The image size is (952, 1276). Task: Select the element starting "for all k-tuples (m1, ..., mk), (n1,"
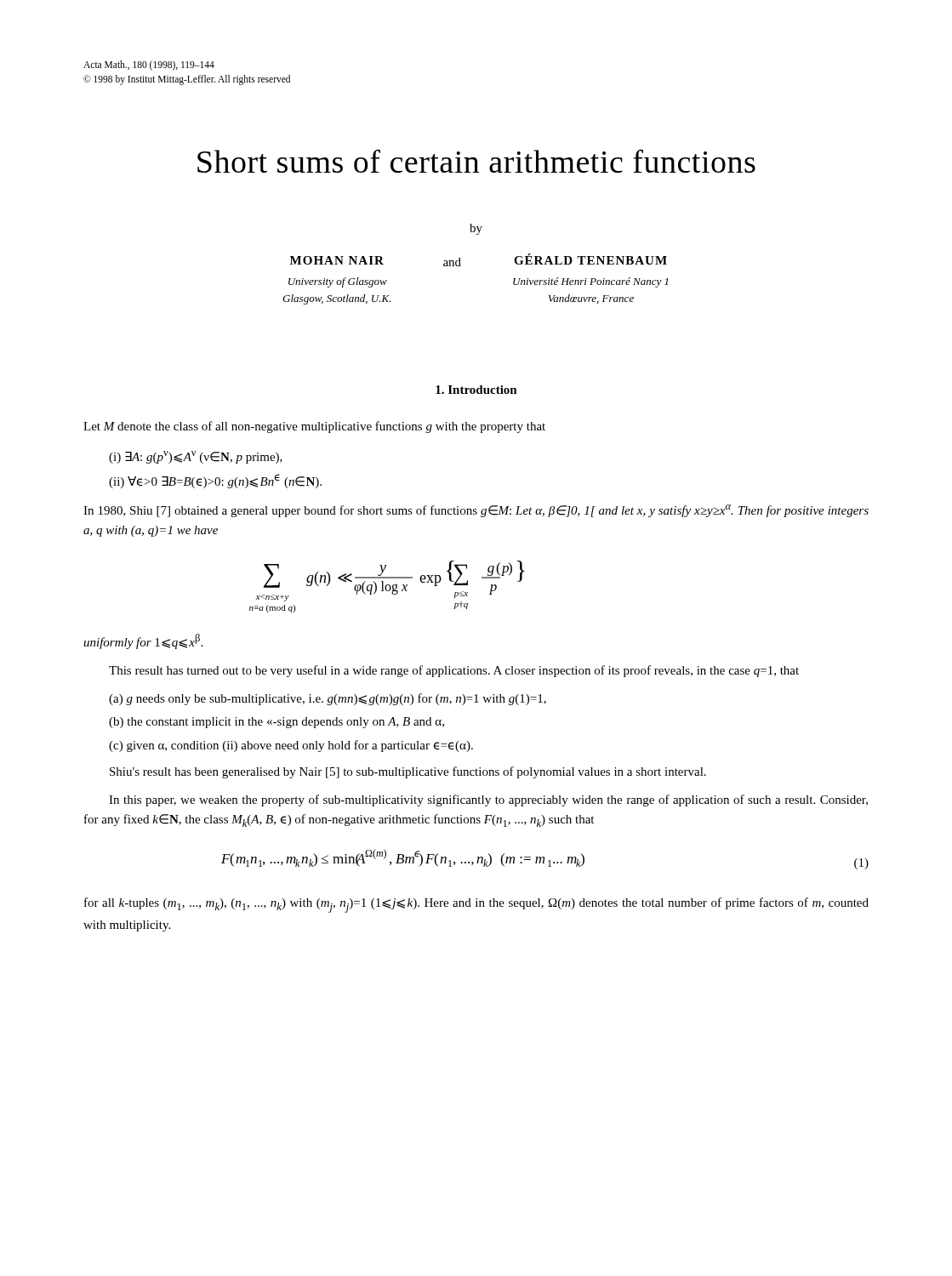[x=476, y=914]
